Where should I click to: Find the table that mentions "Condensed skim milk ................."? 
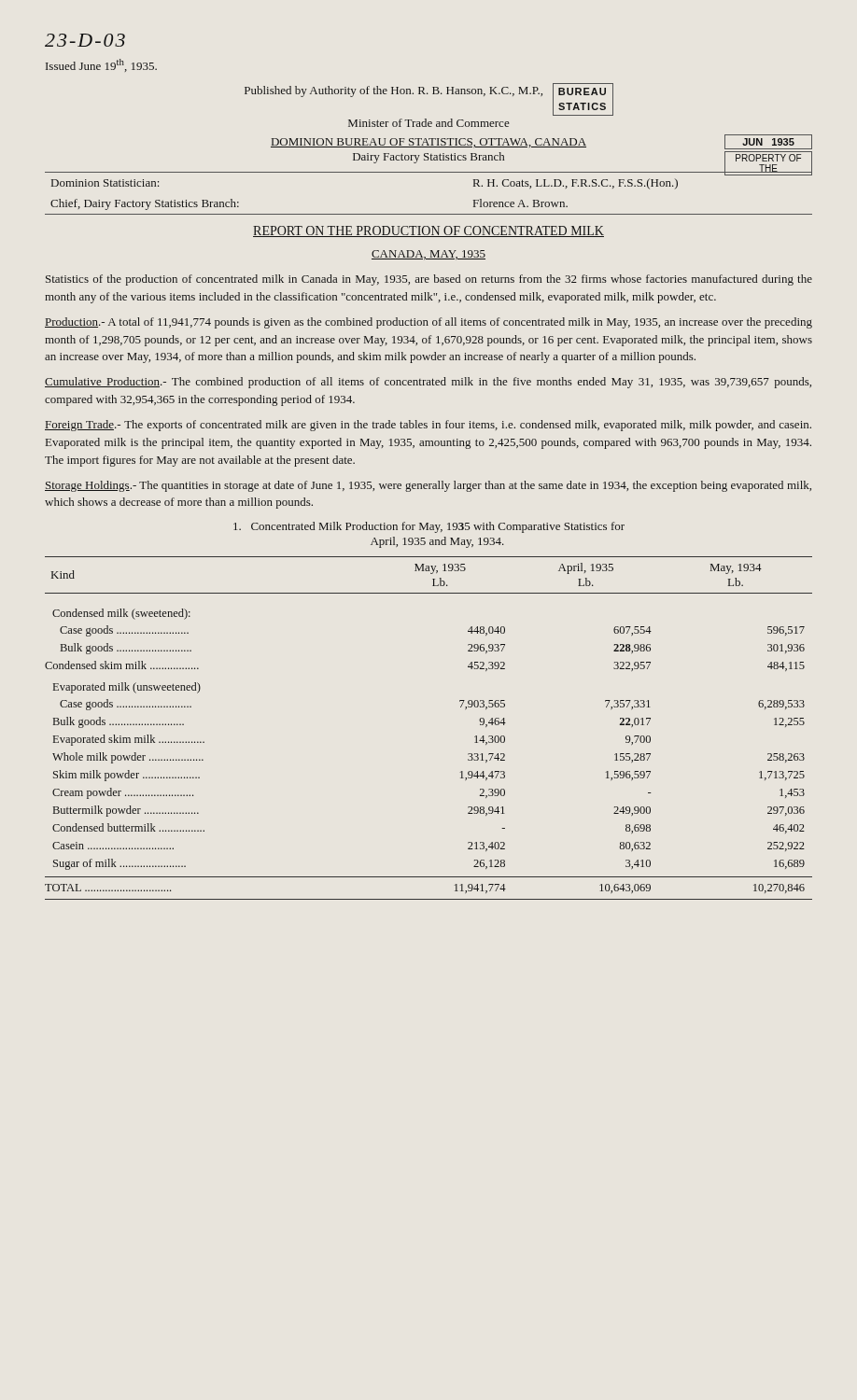click(x=428, y=728)
